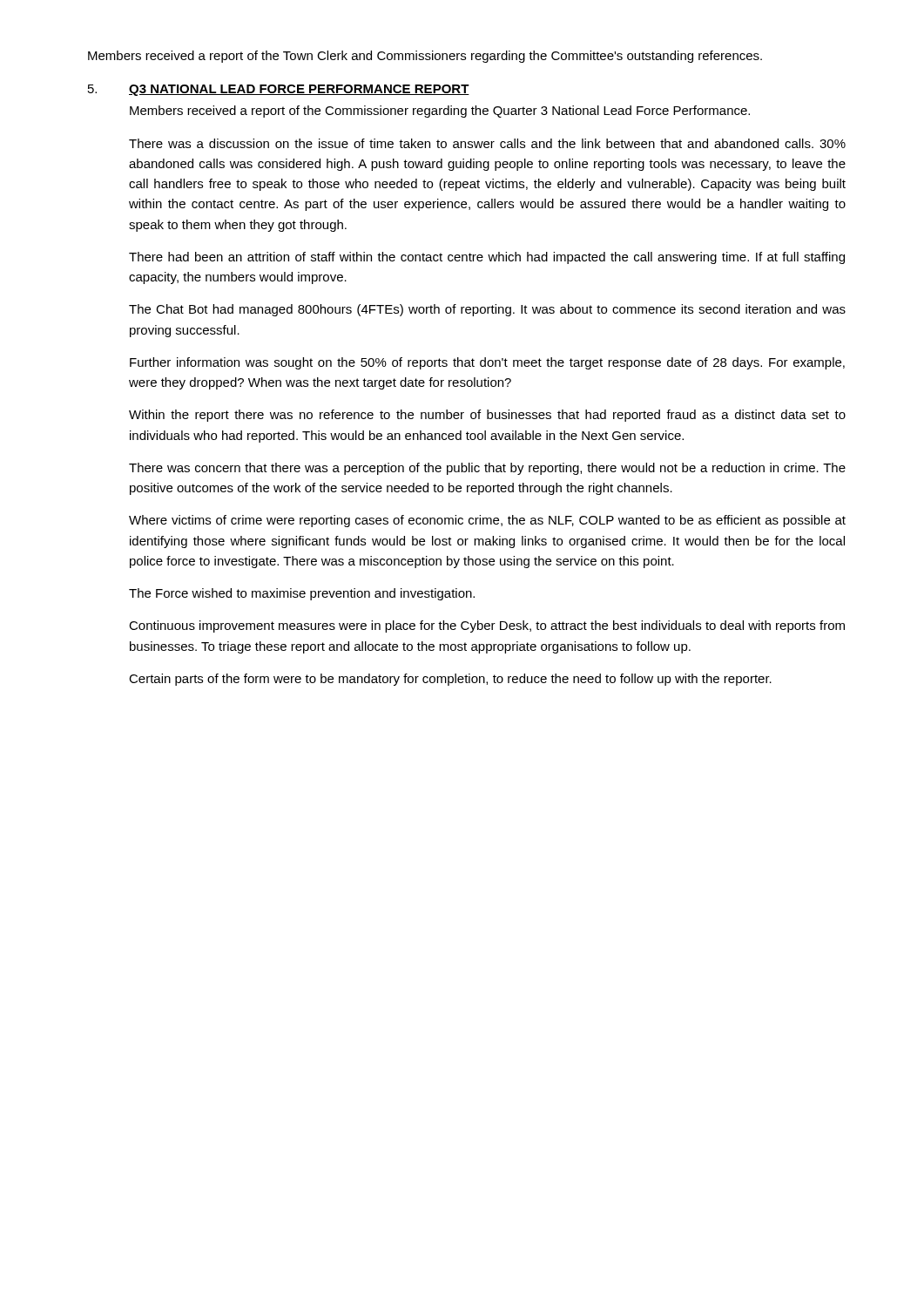Locate the passage starting "Q3 NATIONAL LEAD"
Screen dimensions: 1307x924
[299, 89]
